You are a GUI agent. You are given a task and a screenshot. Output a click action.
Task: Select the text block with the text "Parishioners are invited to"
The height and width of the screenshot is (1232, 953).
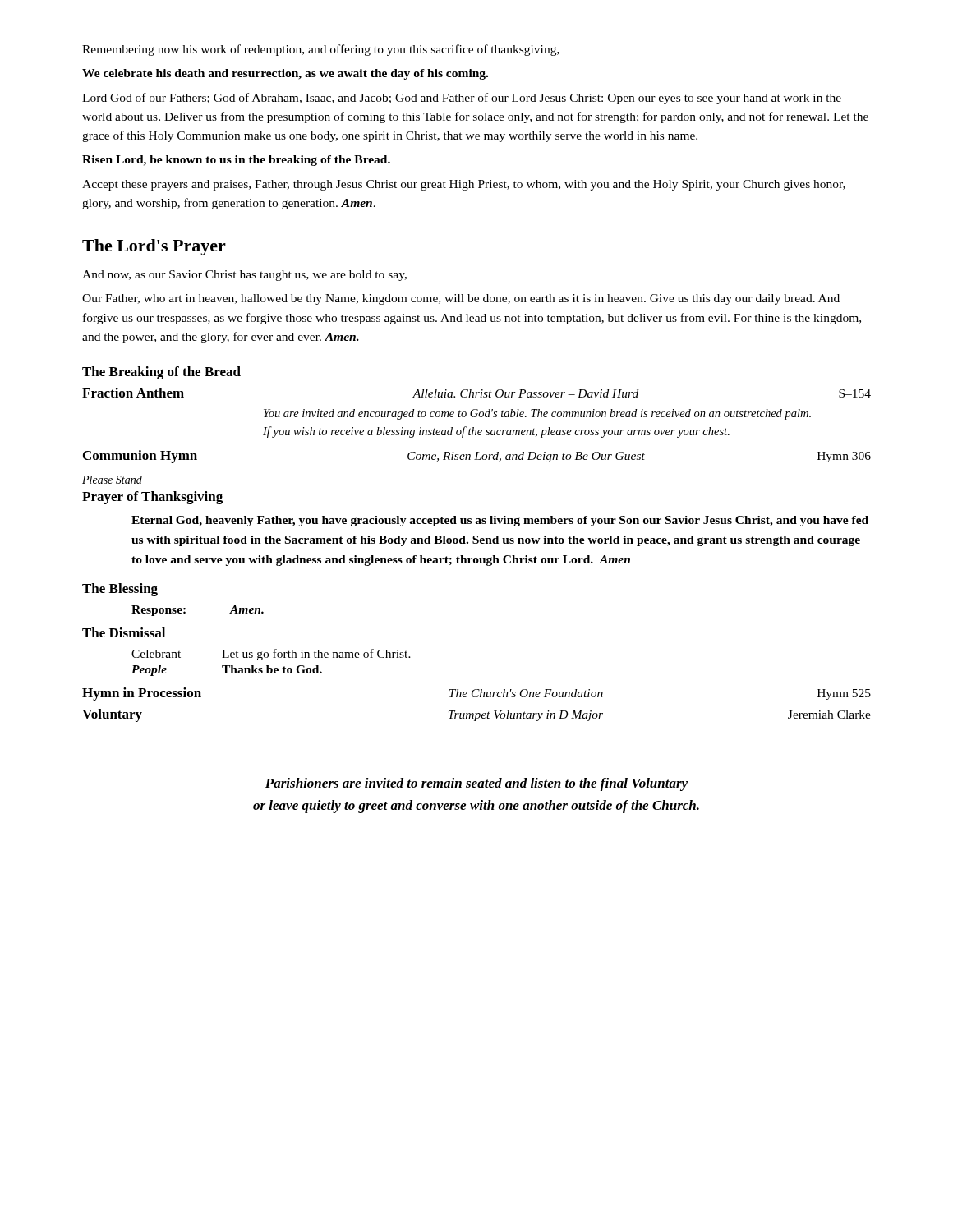tap(476, 794)
